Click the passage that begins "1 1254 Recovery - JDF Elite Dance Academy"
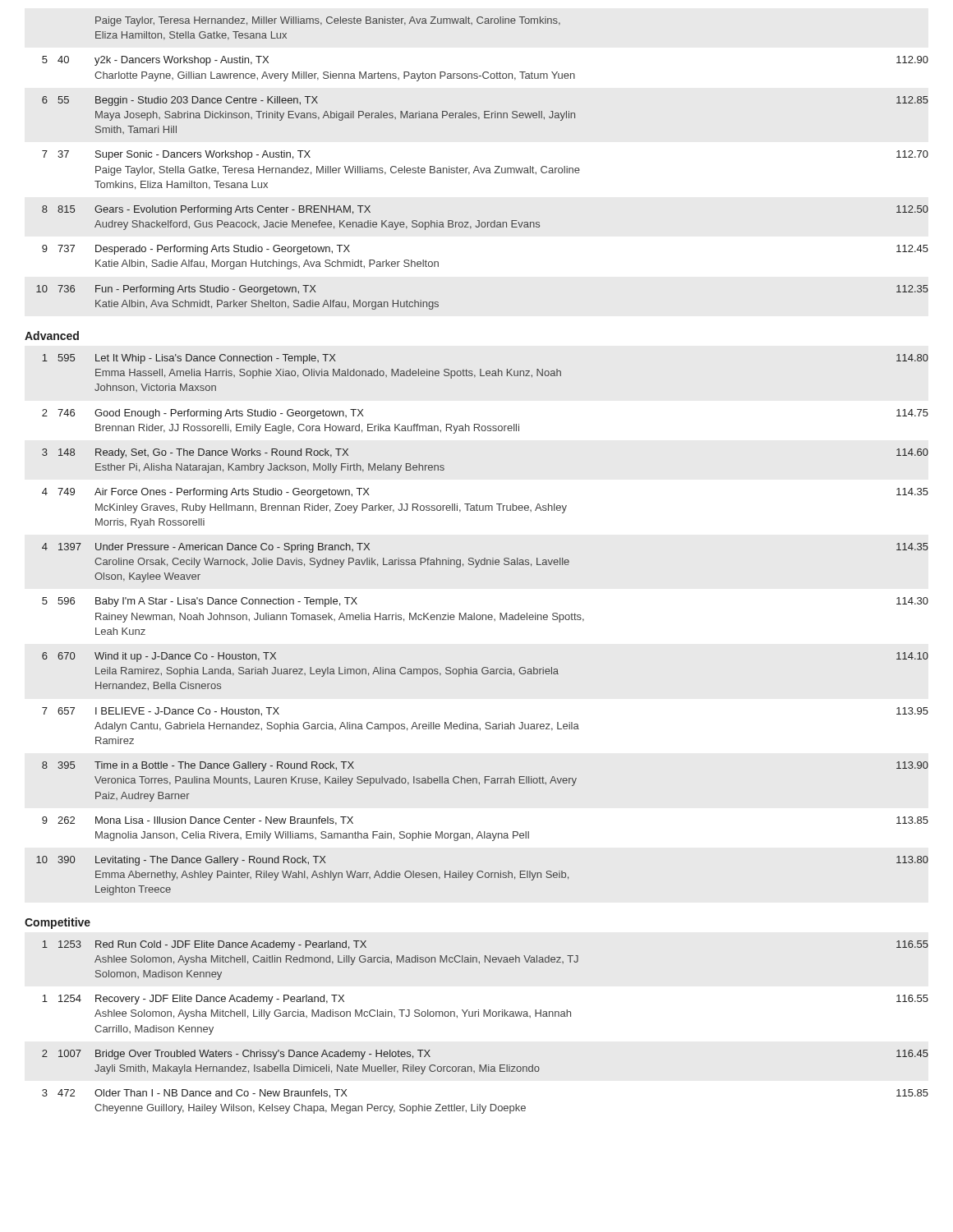The image size is (953, 1232). point(476,1014)
